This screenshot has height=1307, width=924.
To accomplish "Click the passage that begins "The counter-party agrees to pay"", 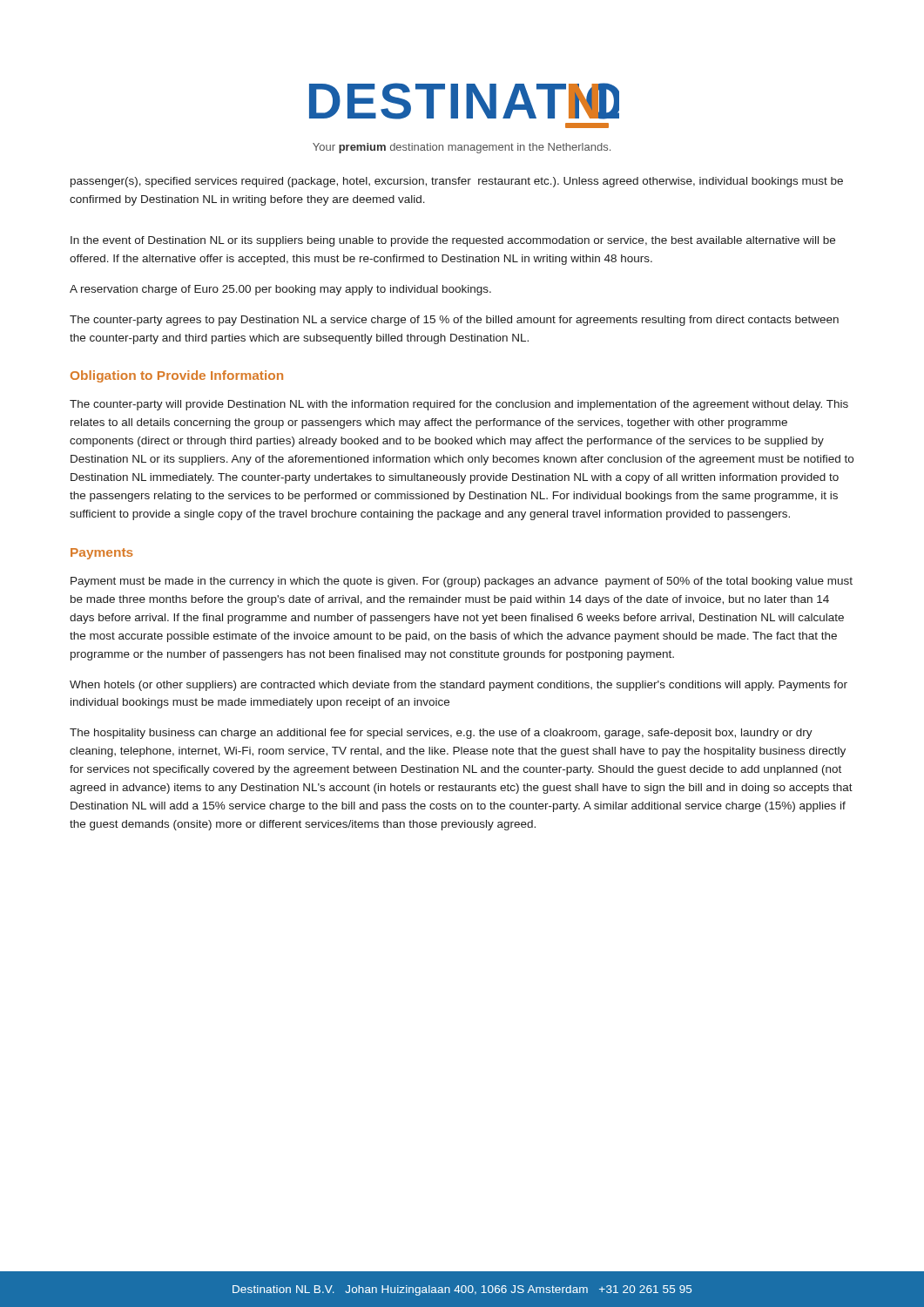I will [x=454, y=328].
